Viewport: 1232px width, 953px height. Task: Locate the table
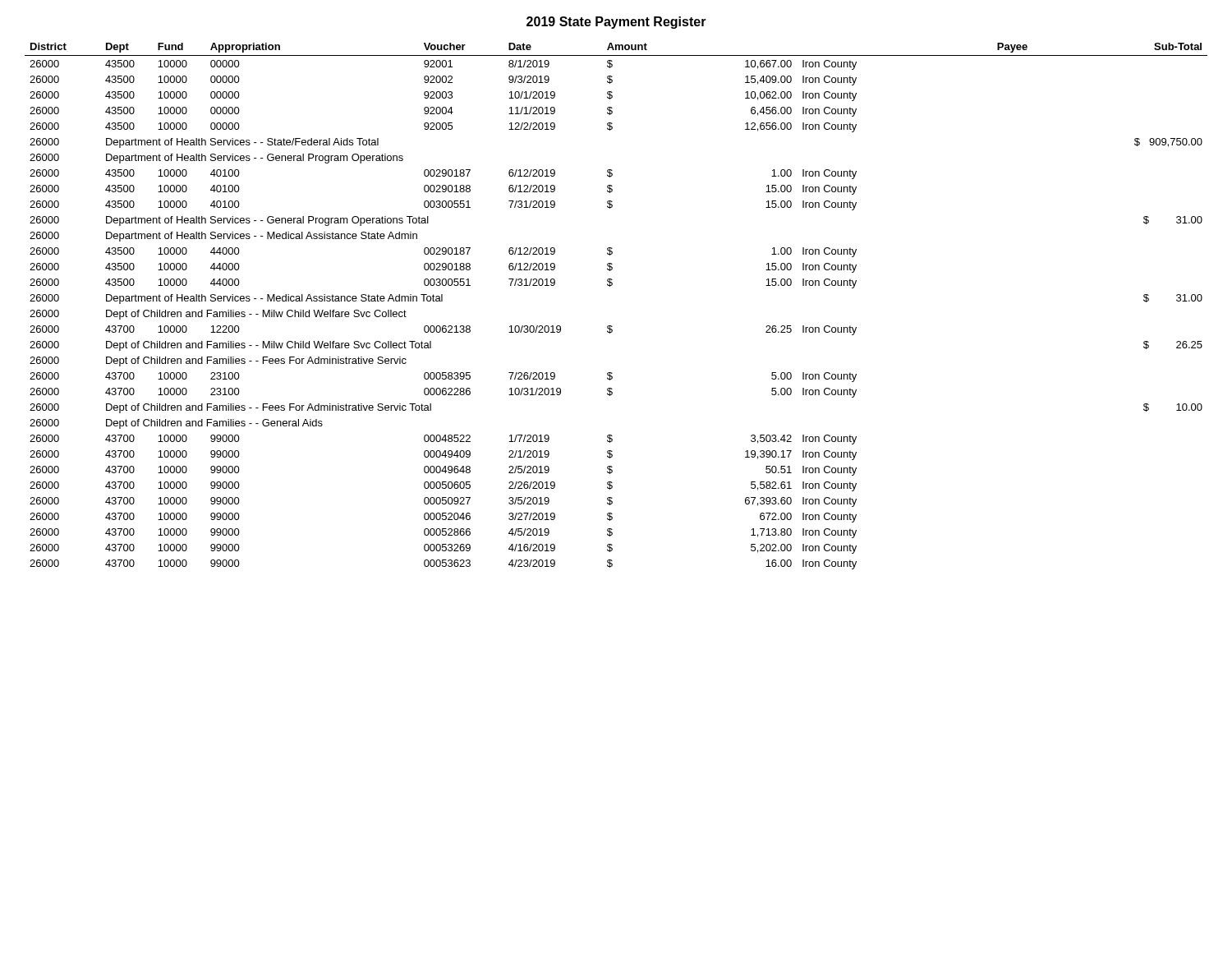pyautogui.click(x=616, y=304)
